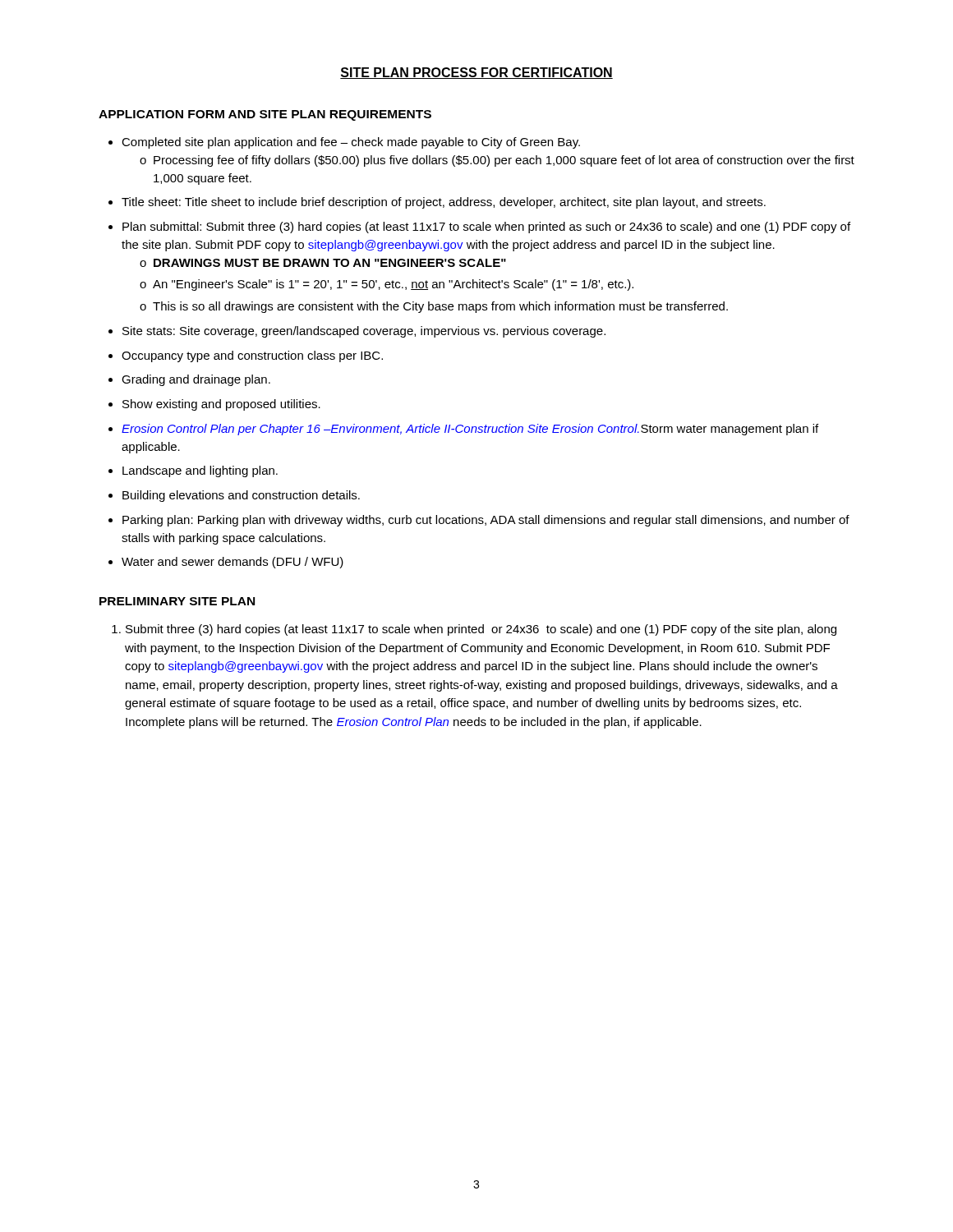
Task: Locate the block of text that opens with "Site stats: Site coverage, green/landscaped coverage,"
Action: coord(364,330)
